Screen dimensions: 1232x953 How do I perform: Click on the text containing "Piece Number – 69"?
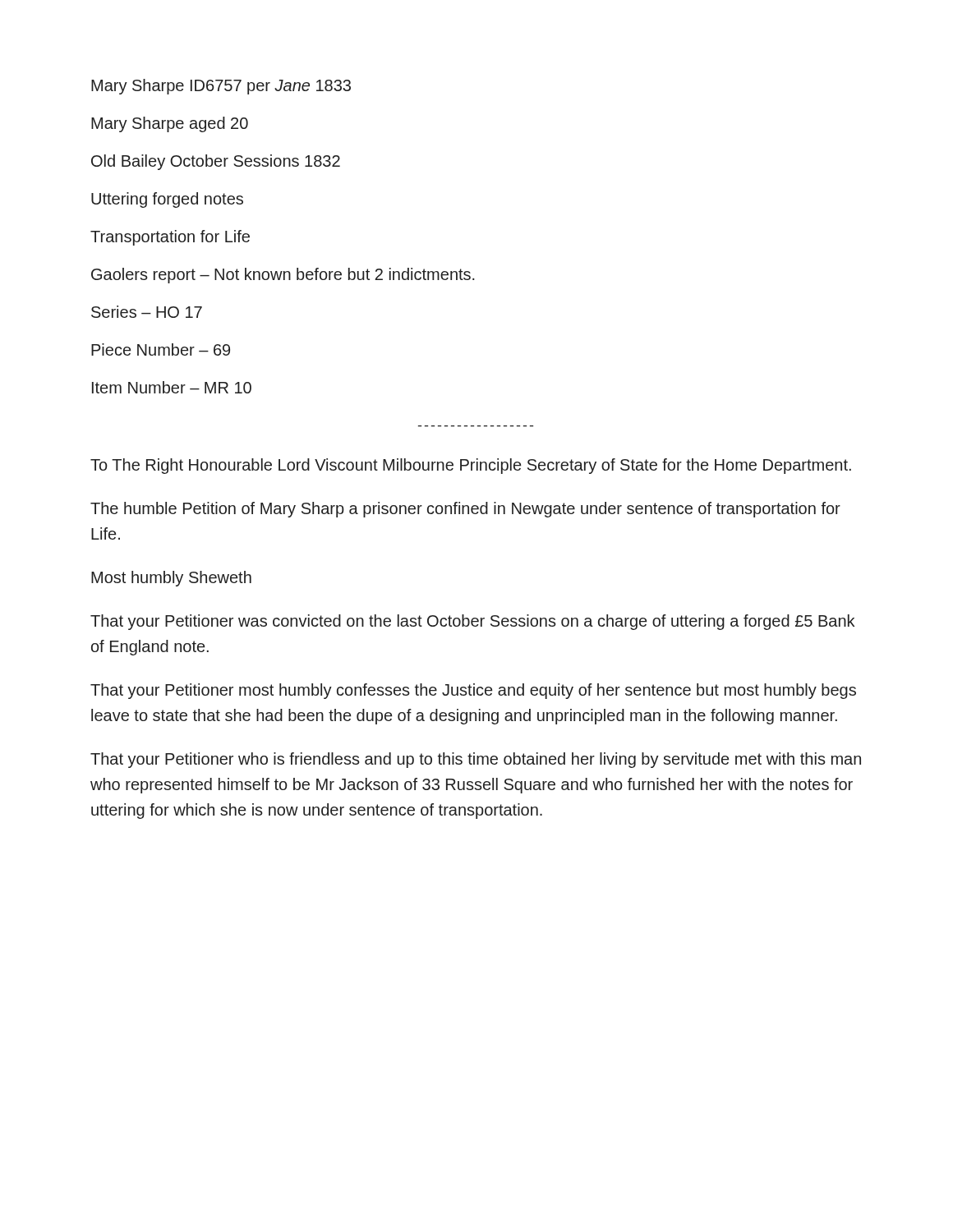point(161,350)
